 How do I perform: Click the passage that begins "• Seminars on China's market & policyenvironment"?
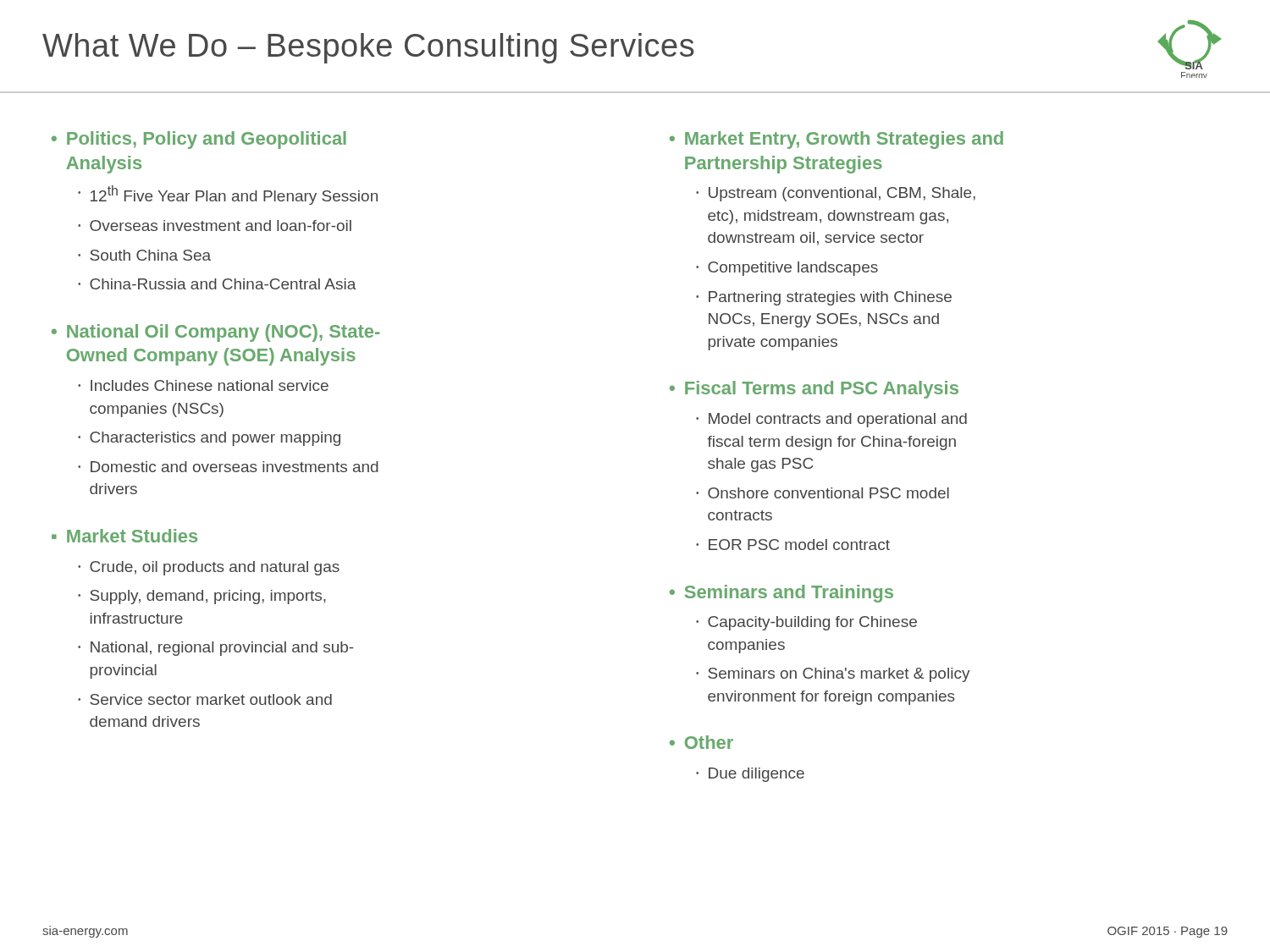pos(833,685)
